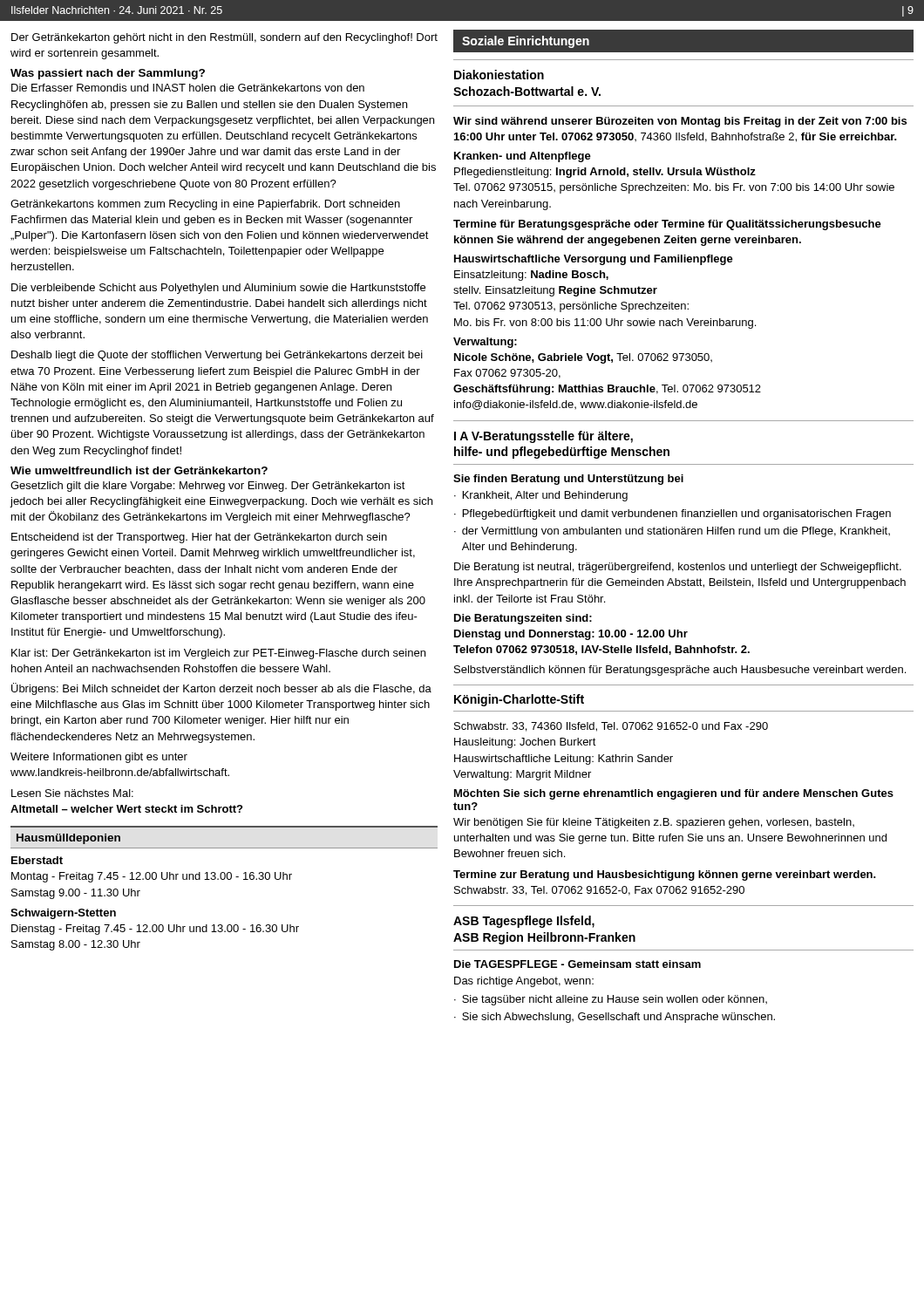This screenshot has width=924, height=1308.
Task: Find the section header that reads "Die Beratungszeiten sind:"
Action: click(x=523, y=618)
